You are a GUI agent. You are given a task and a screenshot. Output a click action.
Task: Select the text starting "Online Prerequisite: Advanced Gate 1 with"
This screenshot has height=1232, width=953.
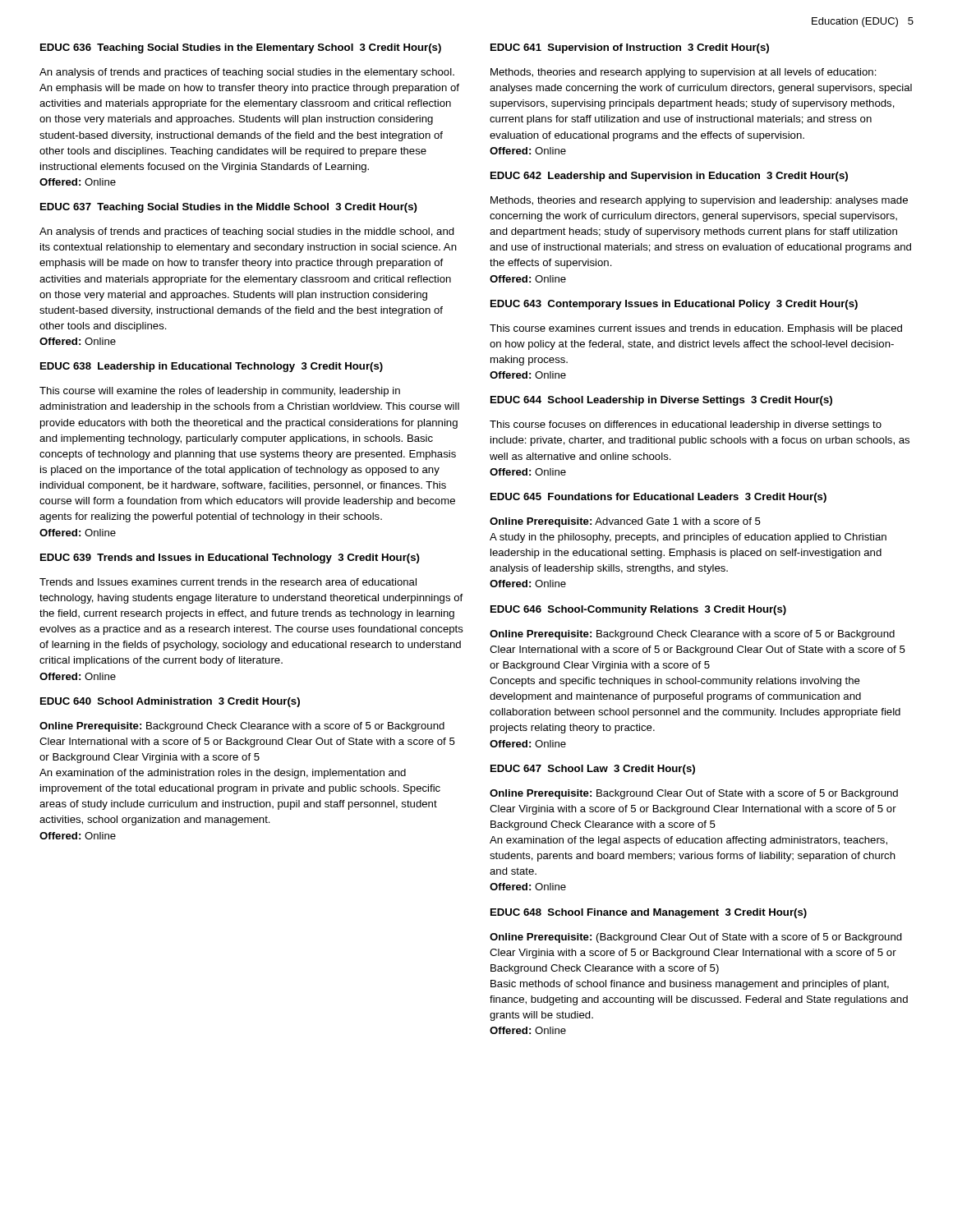702,552
